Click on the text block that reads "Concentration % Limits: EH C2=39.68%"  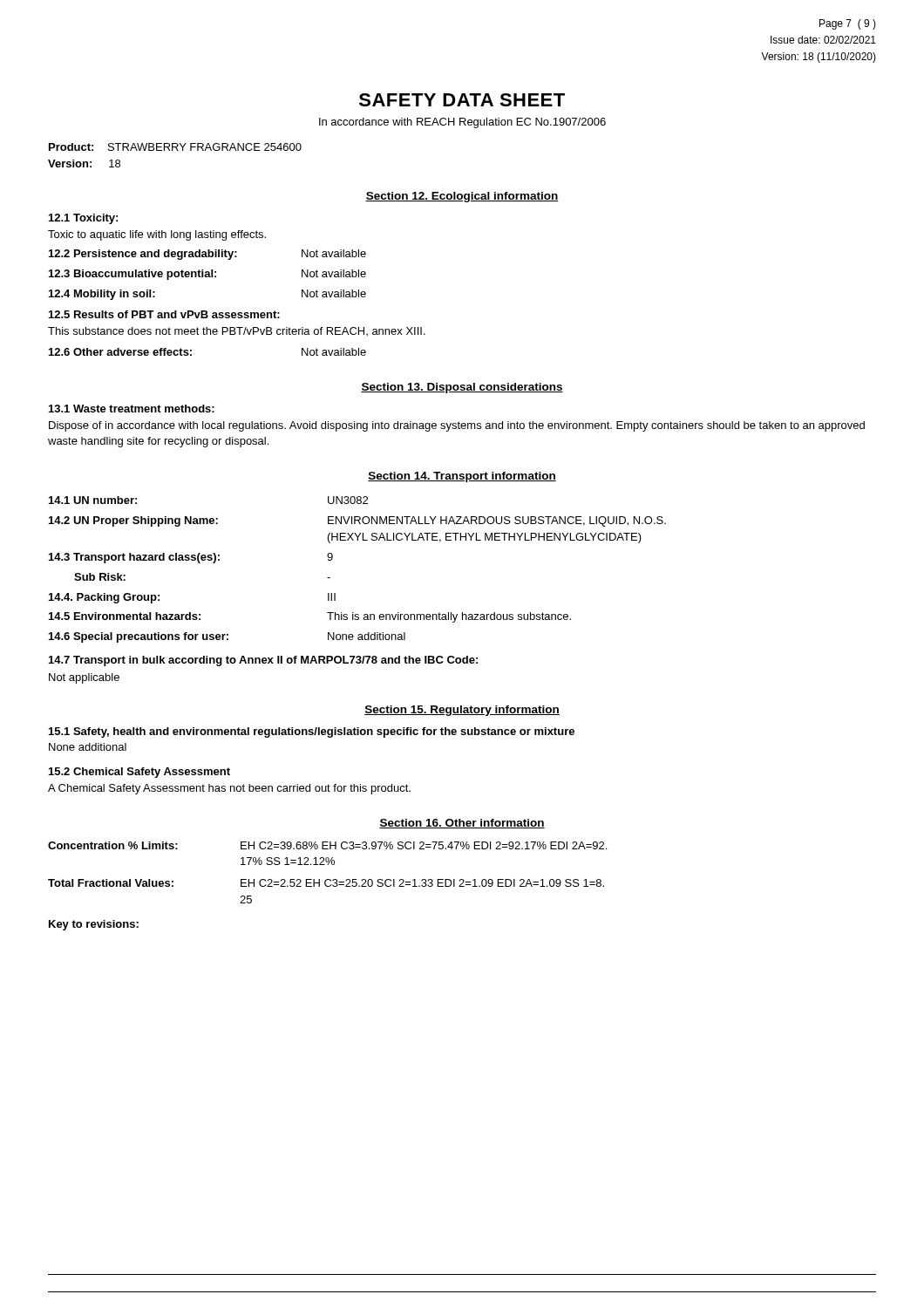[x=328, y=854]
